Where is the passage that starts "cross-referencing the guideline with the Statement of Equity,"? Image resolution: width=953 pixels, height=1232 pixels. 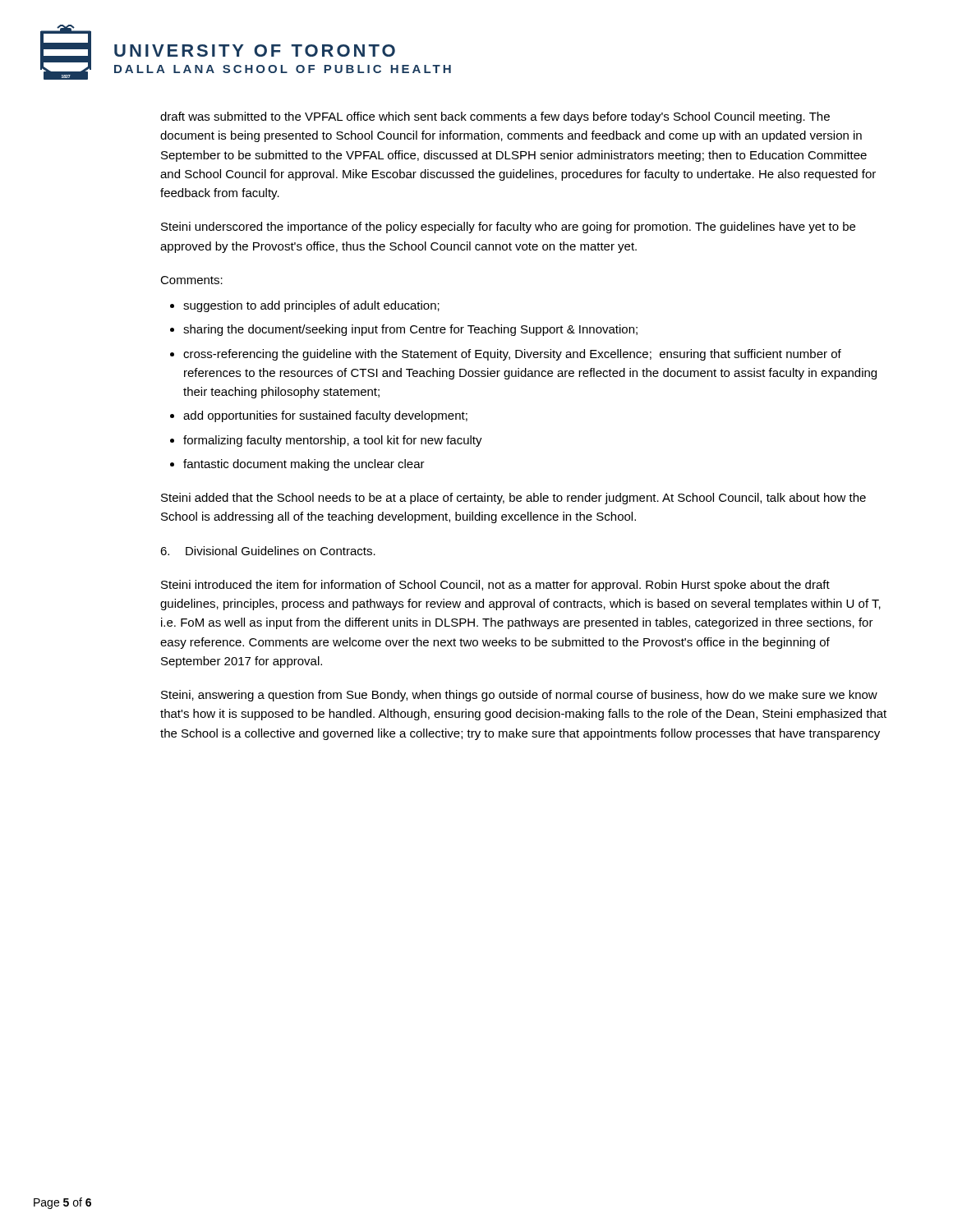[x=530, y=372]
